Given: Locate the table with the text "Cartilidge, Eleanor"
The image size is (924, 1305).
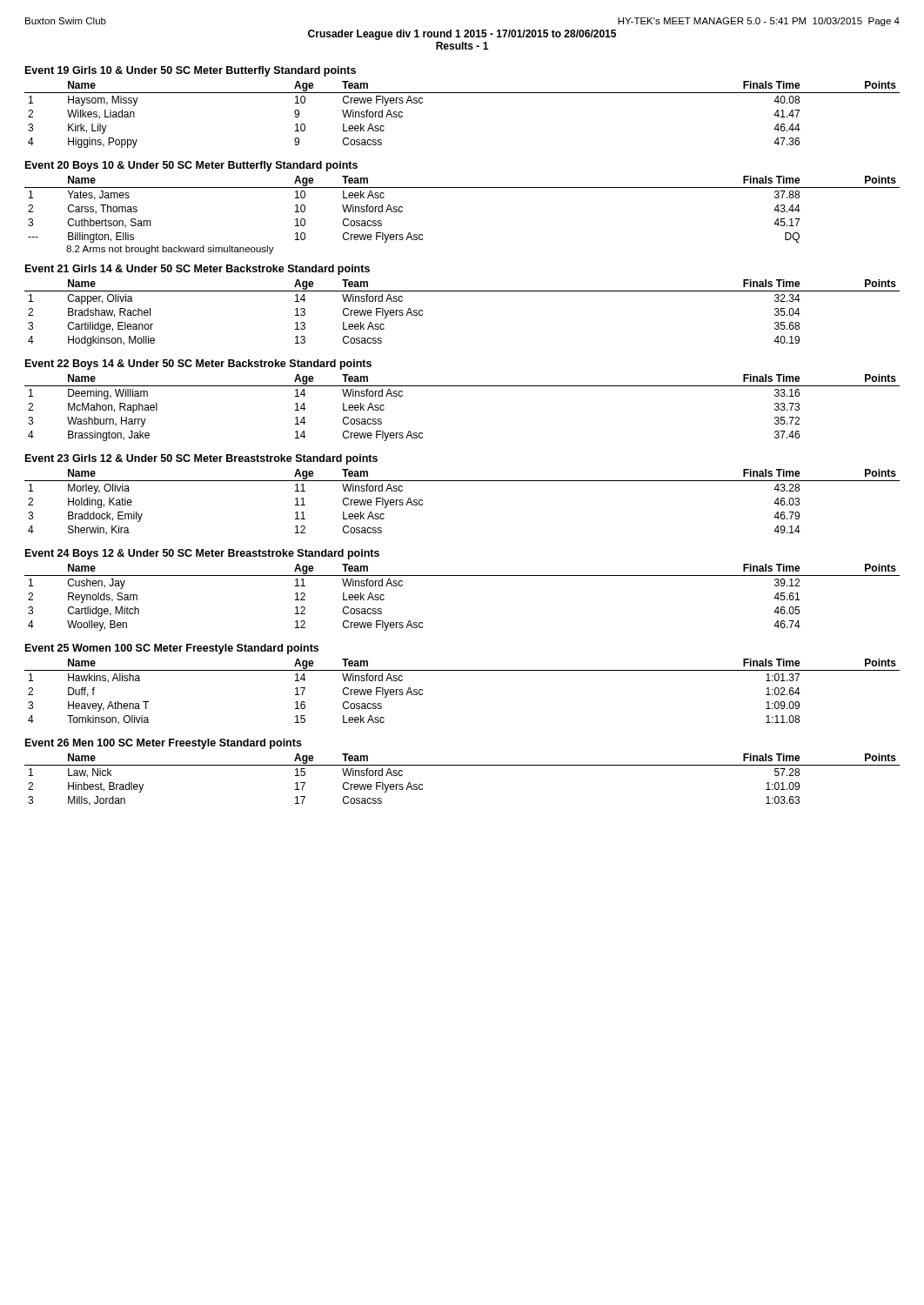Looking at the screenshot, I should click(x=462, y=312).
